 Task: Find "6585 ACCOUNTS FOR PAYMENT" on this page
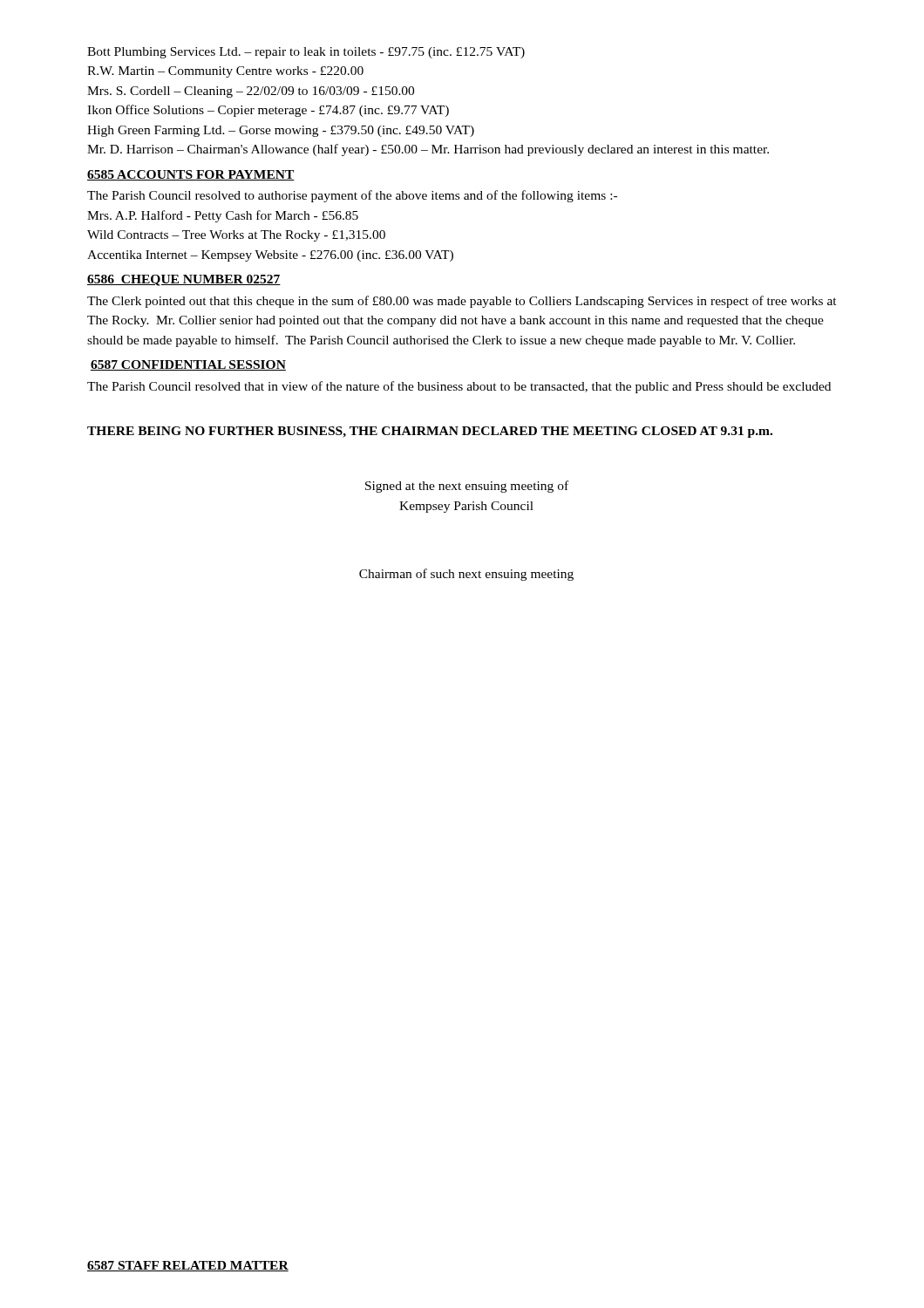tap(191, 174)
